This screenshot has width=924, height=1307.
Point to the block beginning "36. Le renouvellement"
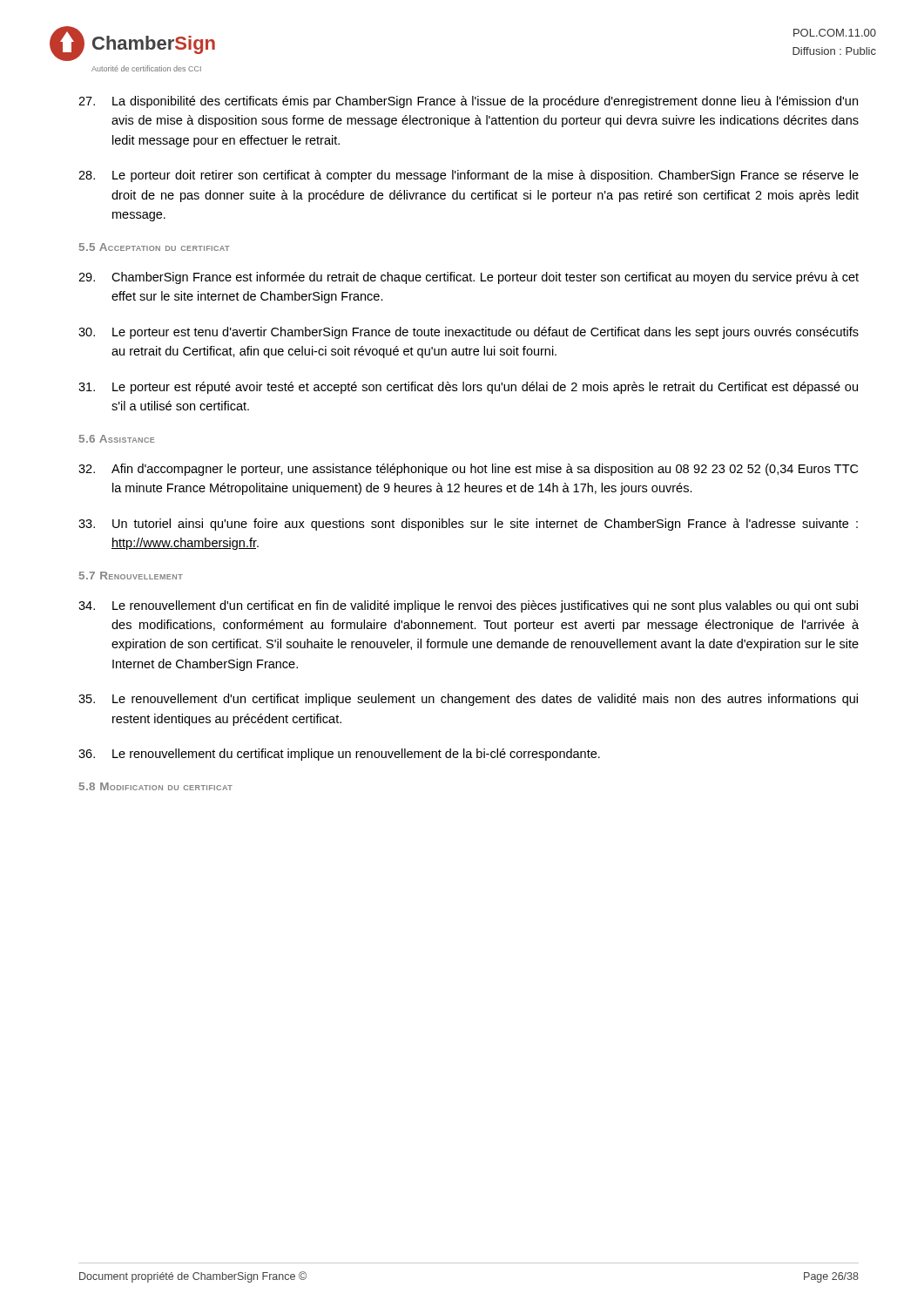pos(469,754)
